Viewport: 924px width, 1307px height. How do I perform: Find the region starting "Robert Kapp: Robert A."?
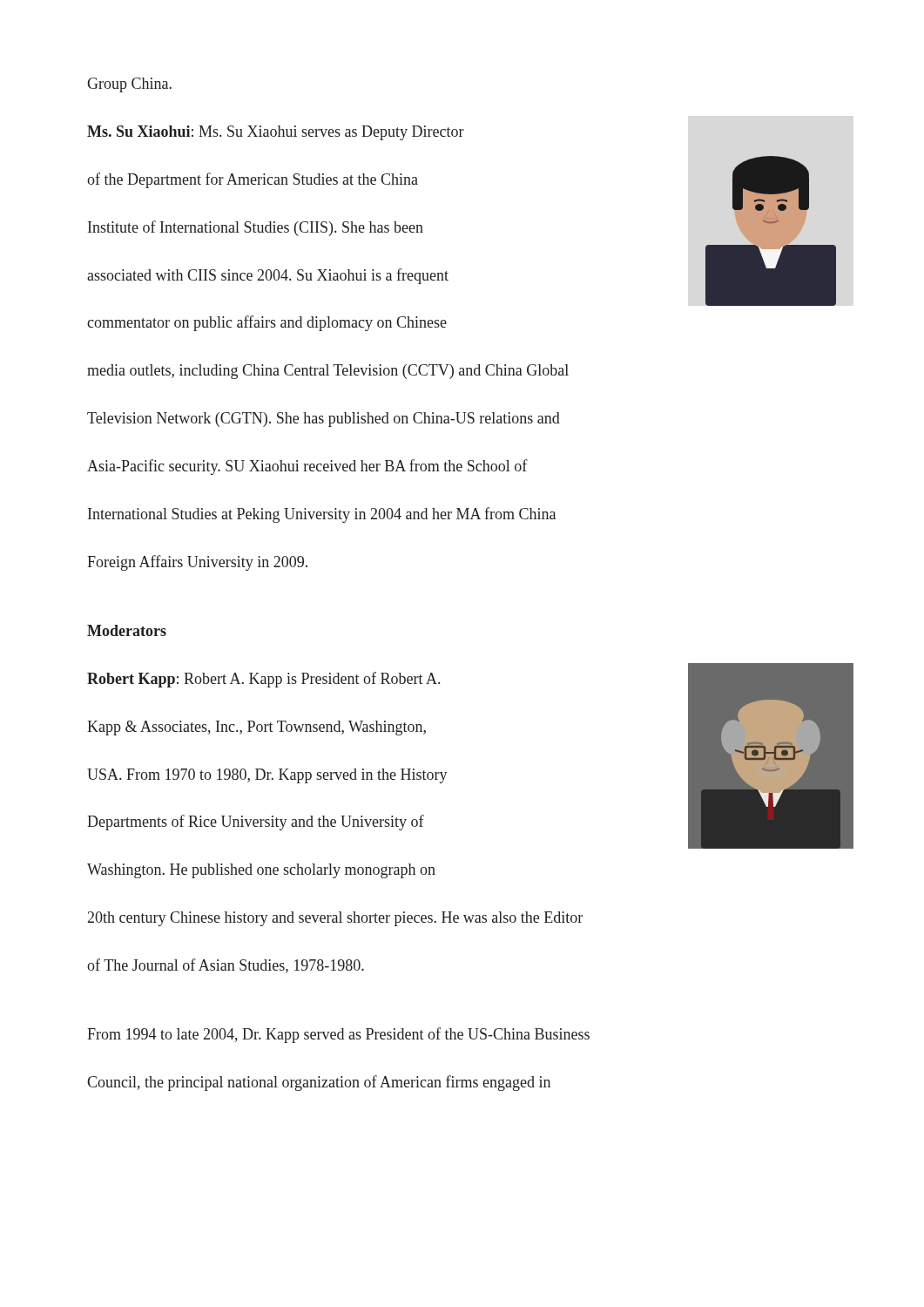(181, 769)
